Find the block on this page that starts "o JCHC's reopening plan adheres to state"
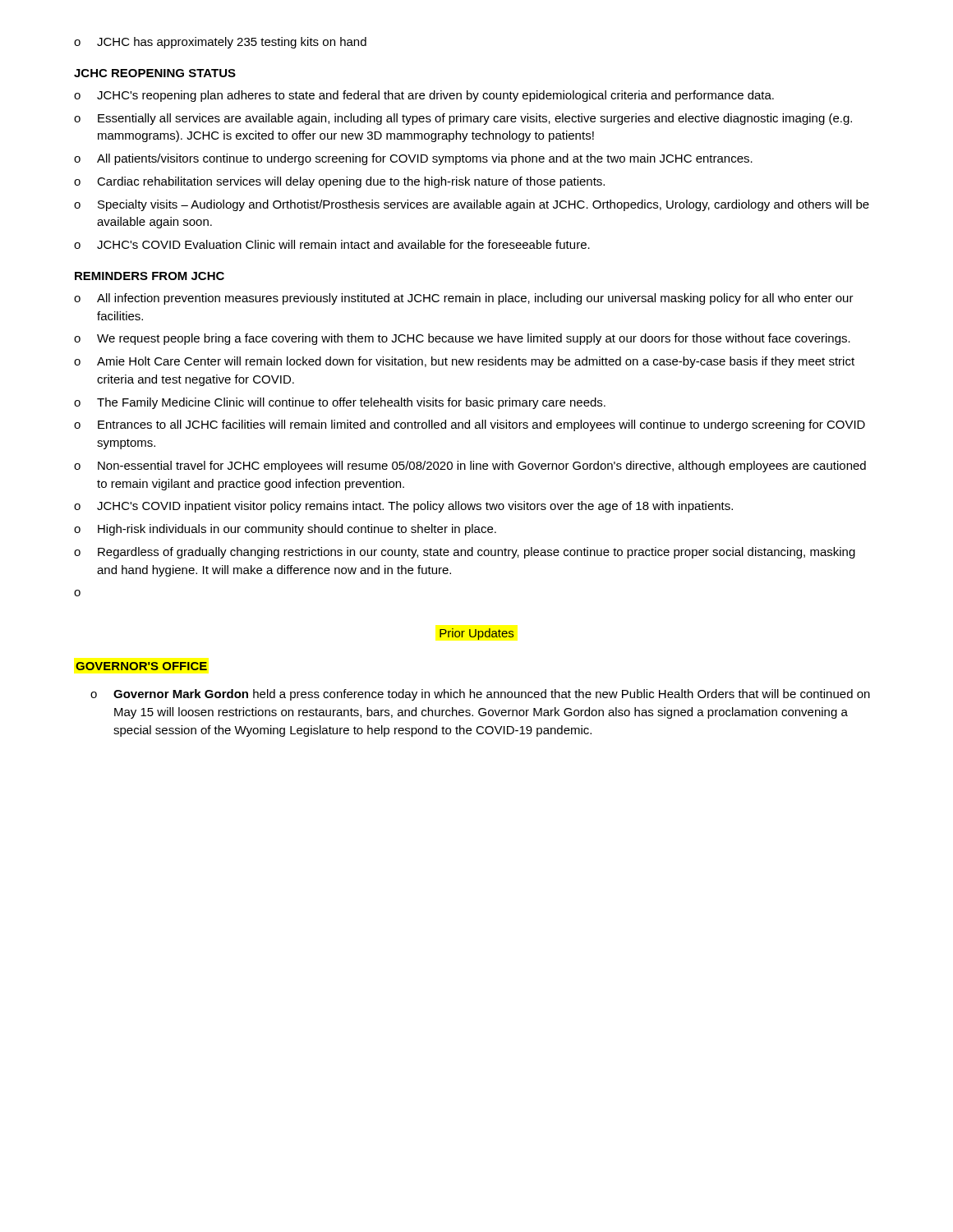Image resolution: width=953 pixels, height=1232 pixels. point(476,95)
